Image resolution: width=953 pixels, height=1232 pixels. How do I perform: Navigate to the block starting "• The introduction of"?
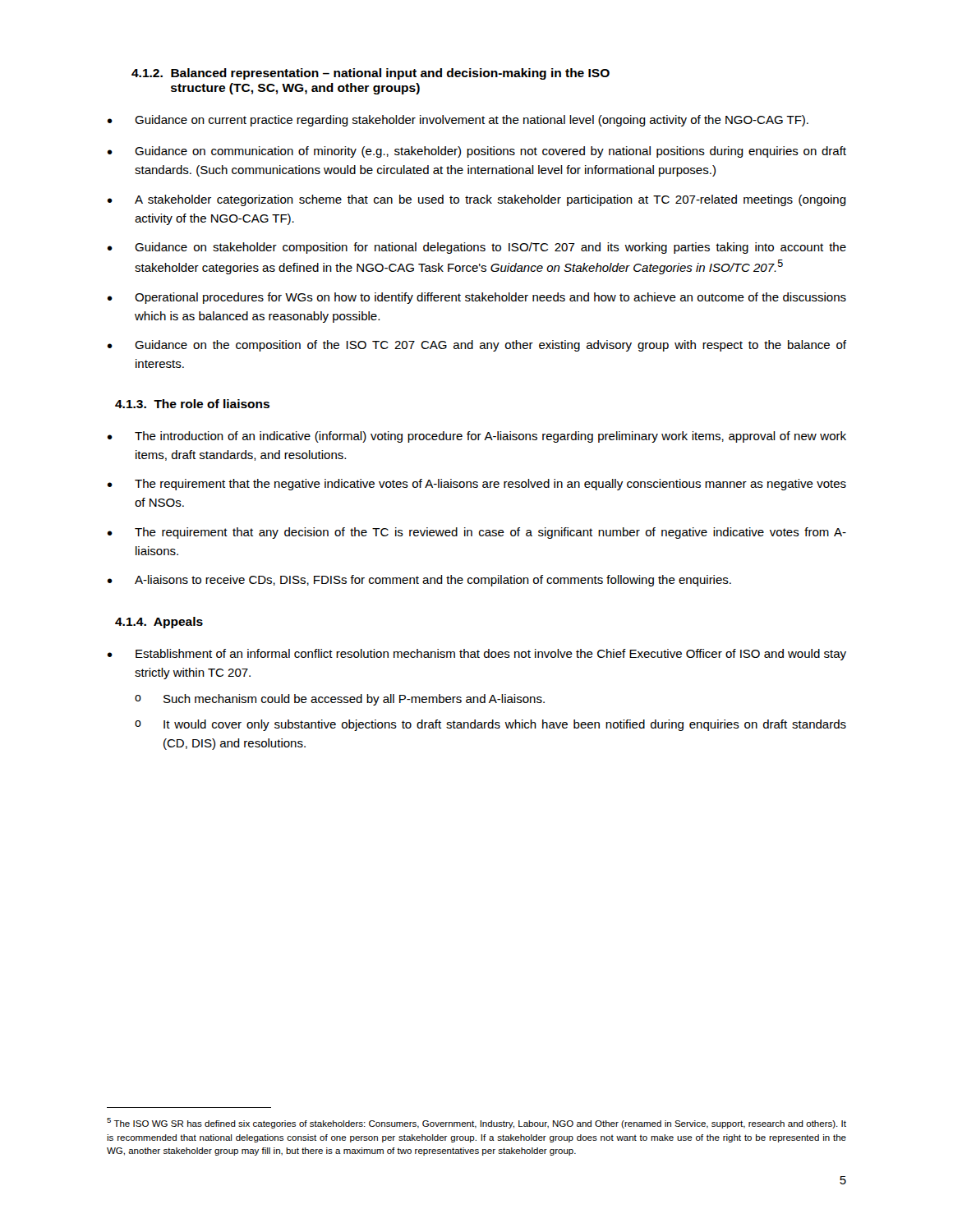point(476,445)
